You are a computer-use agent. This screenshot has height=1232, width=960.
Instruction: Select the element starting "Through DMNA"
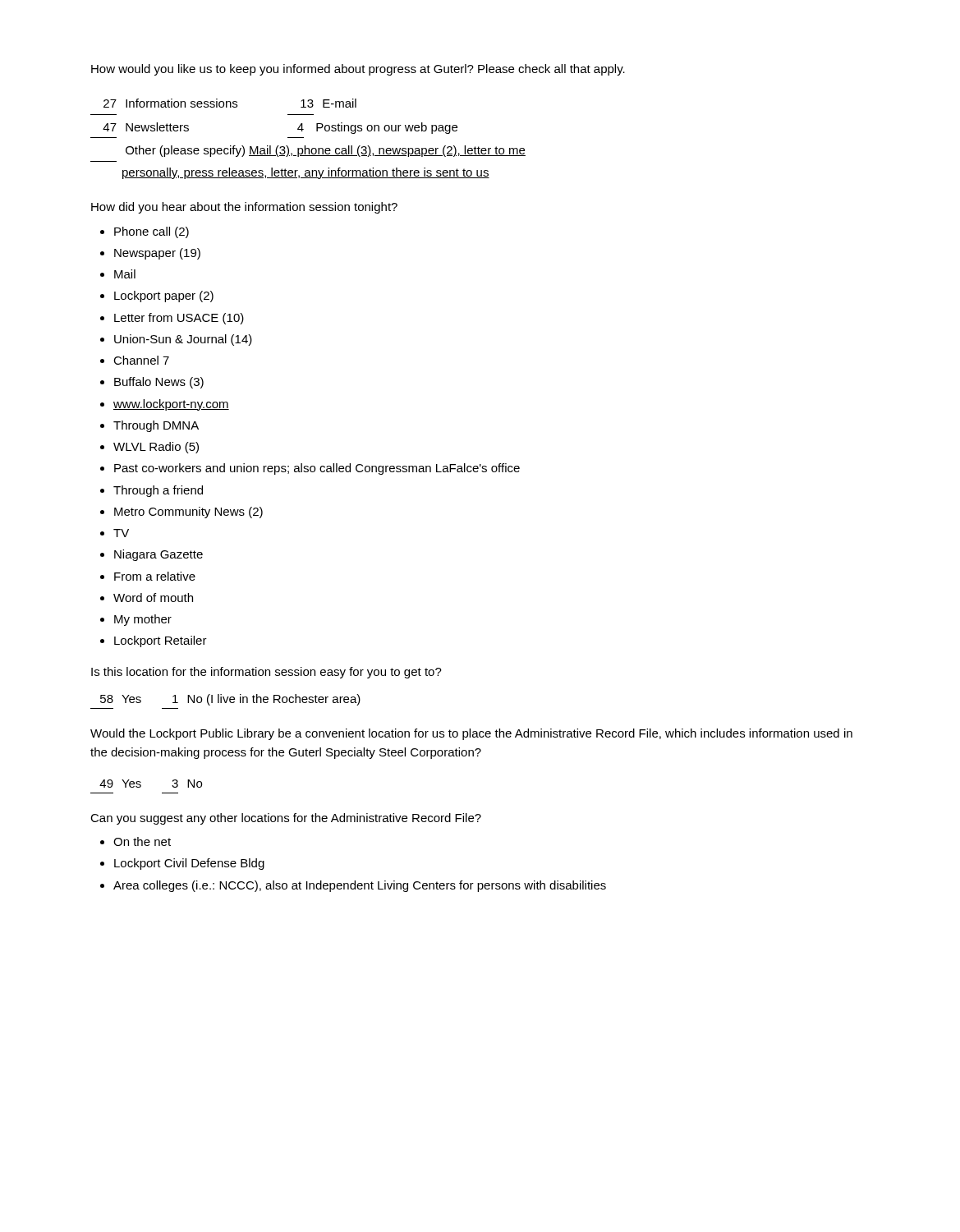click(156, 425)
